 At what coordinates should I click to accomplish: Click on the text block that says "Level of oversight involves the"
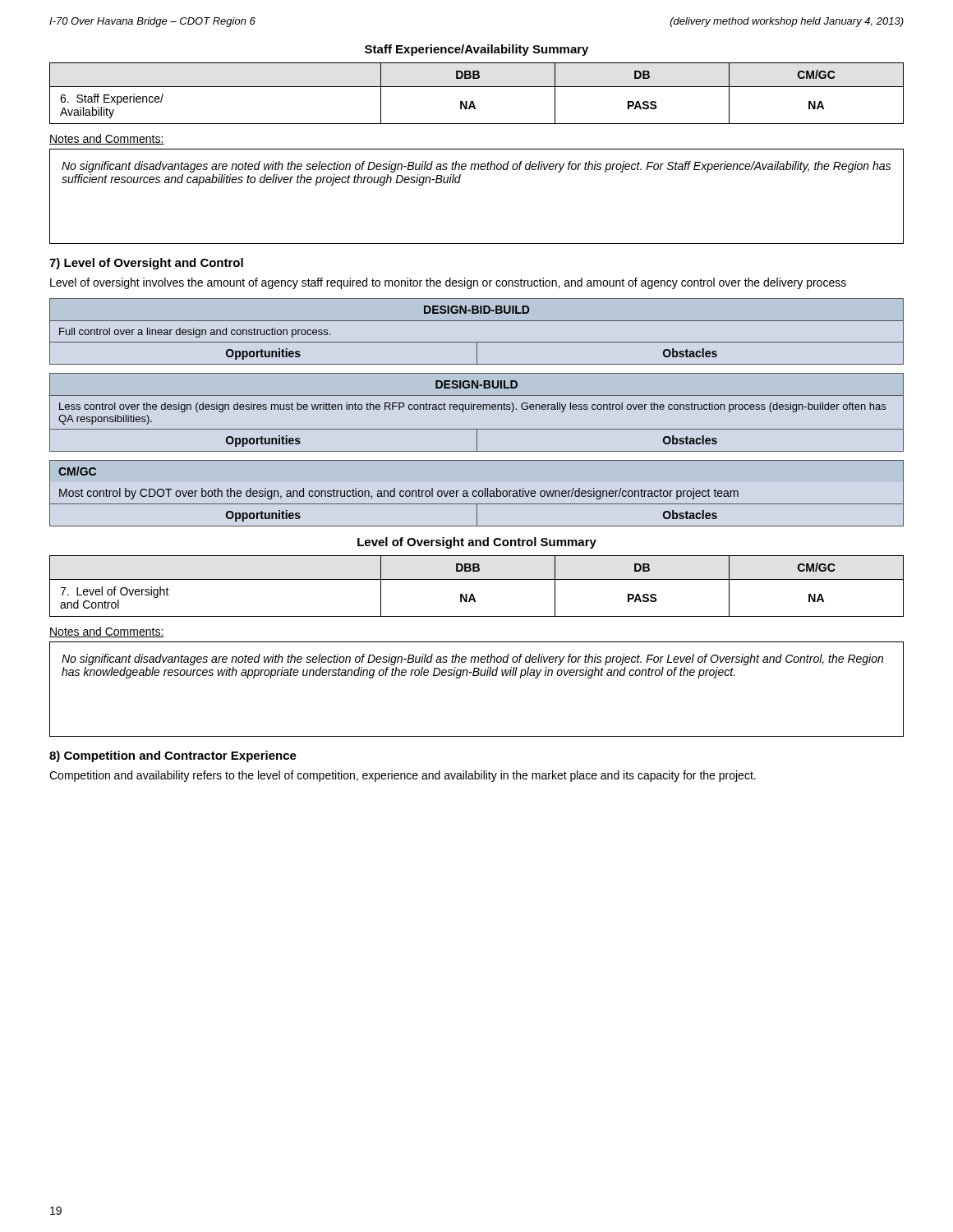click(448, 283)
